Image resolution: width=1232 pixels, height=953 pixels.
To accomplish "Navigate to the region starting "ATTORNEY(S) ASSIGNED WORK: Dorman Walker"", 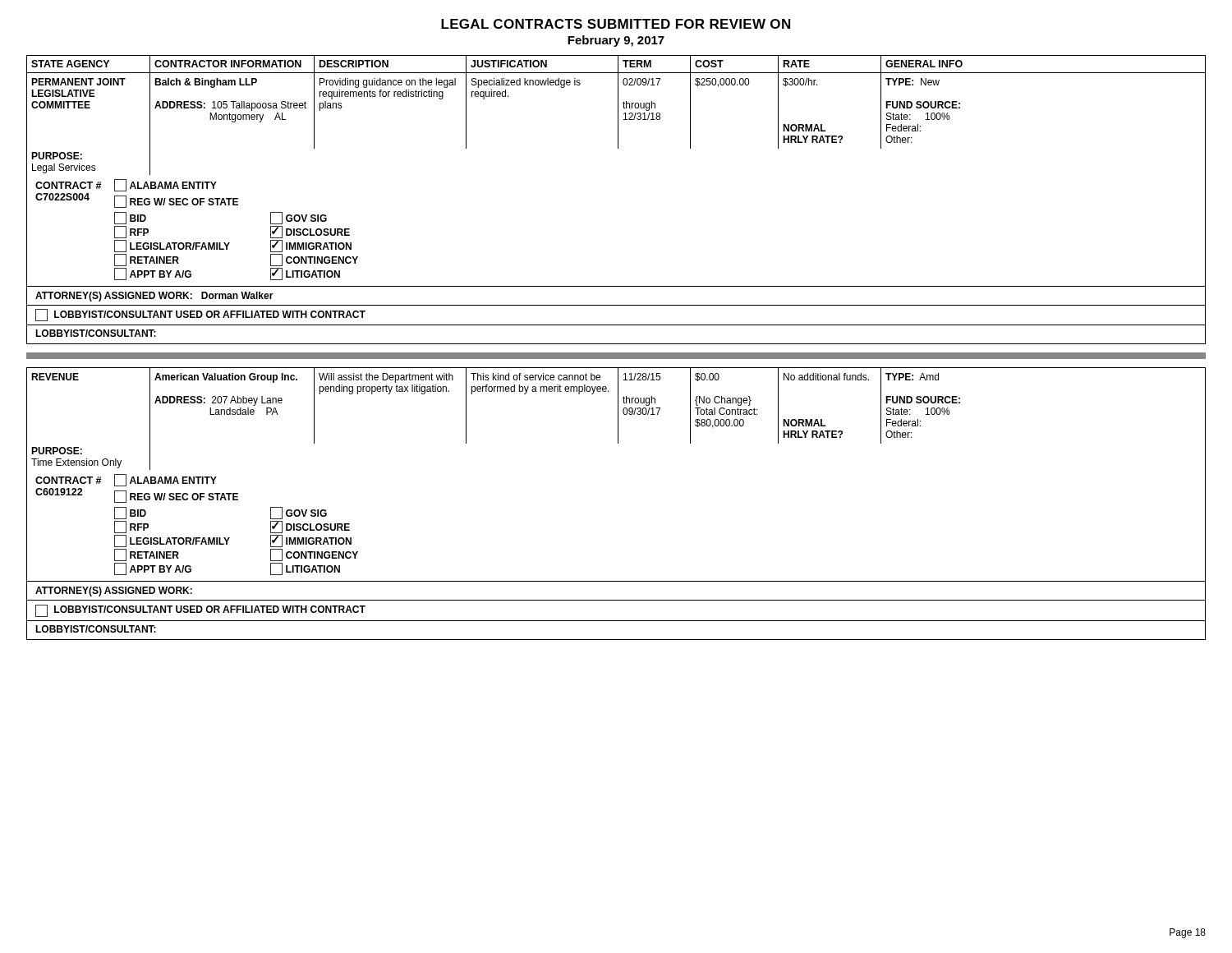I will click(154, 296).
